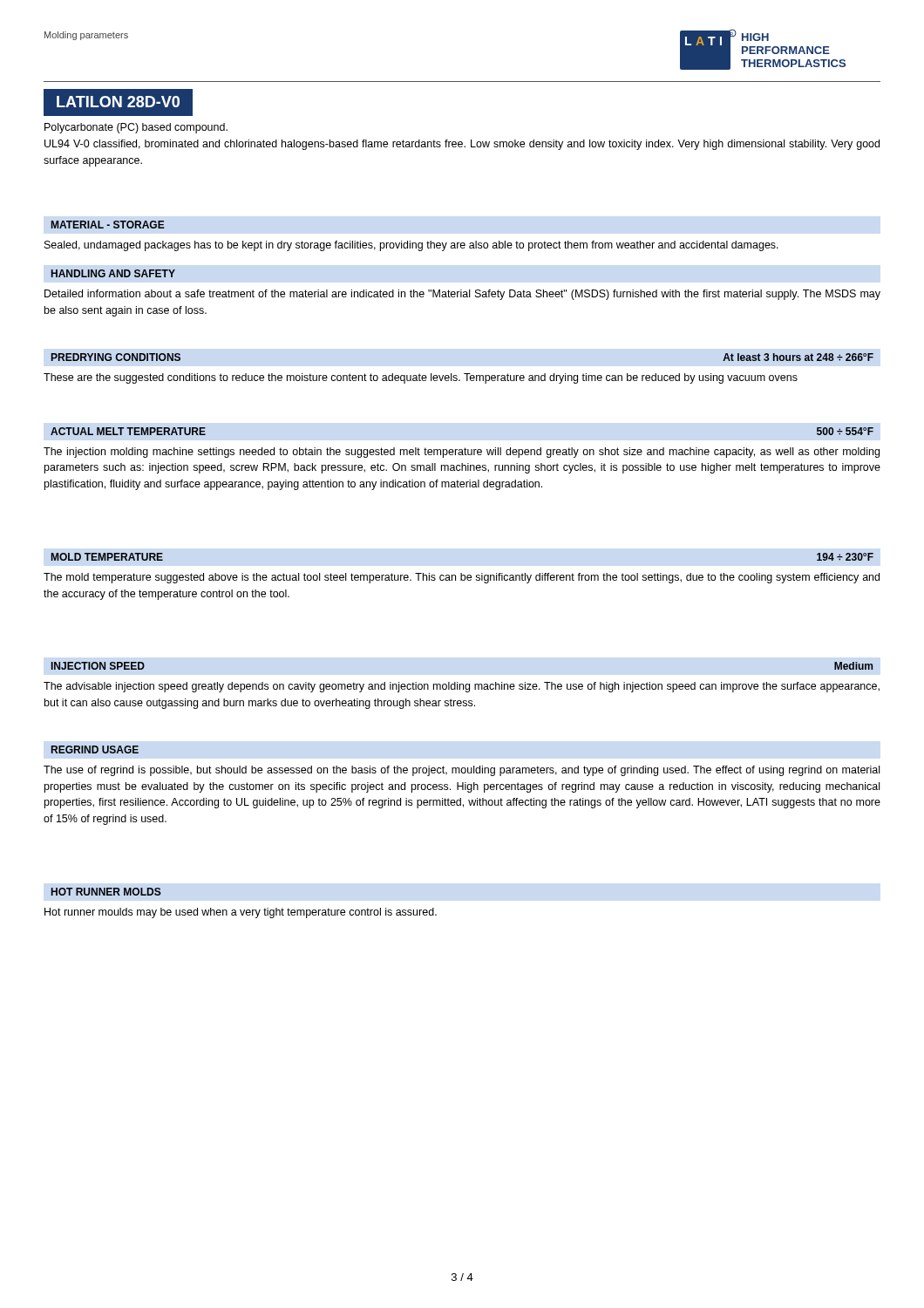This screenshot has width=924, height=1308.
Task: Find the element starting "HOT RUNNER MOLDS"
Action: 106,892
